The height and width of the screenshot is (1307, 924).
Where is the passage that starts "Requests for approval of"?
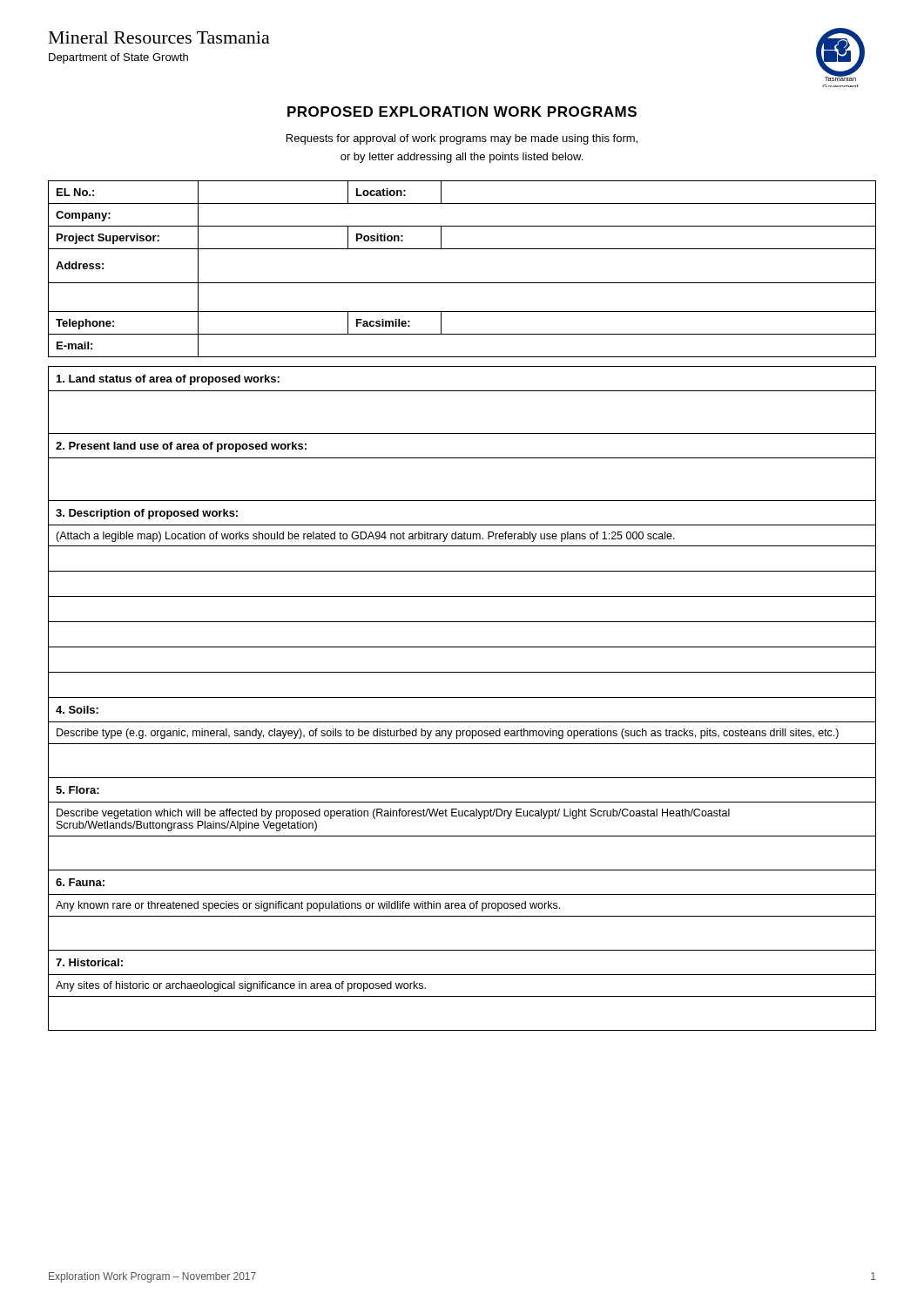(x=462, y=147)
